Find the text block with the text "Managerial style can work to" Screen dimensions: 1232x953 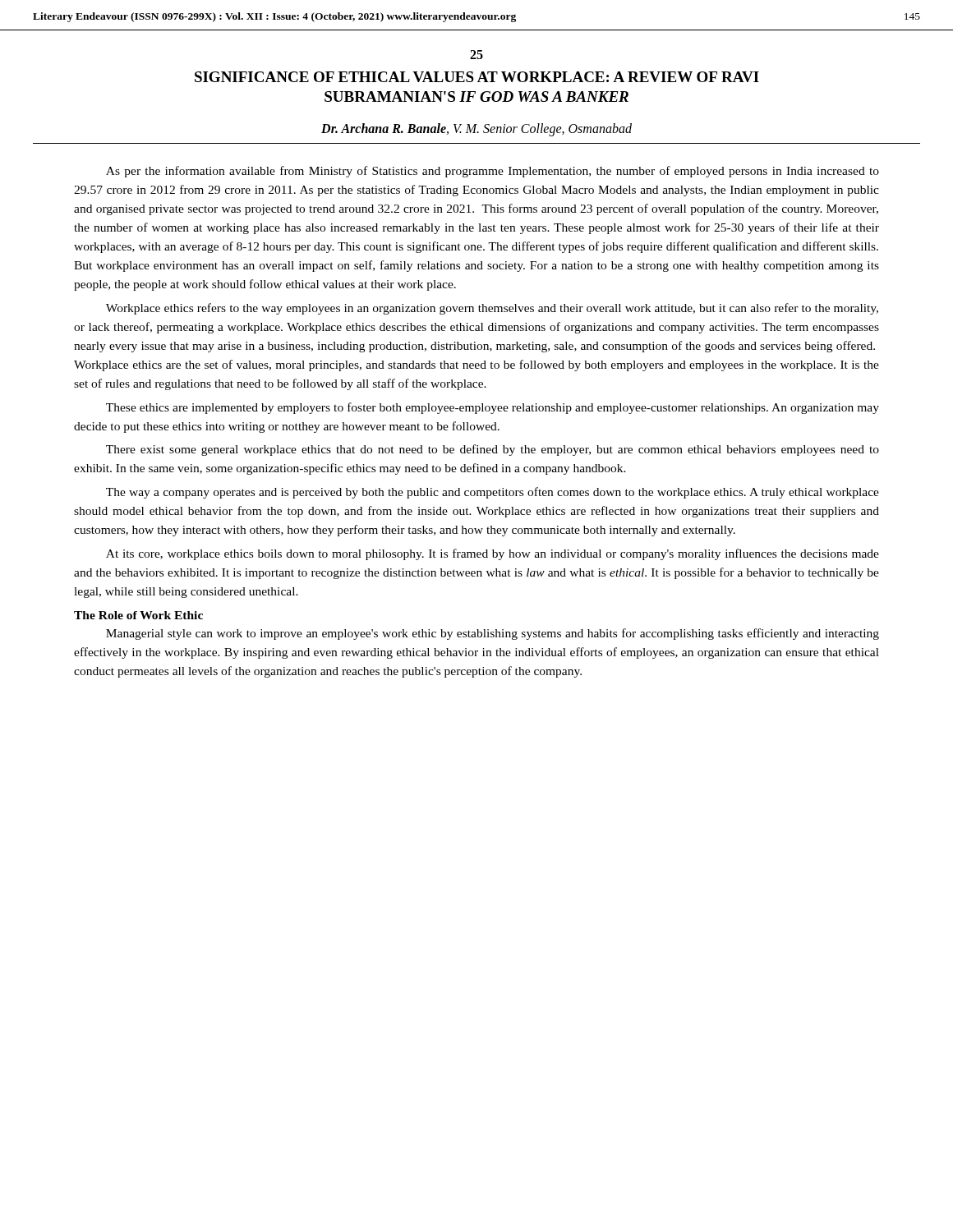pos(476,652)
